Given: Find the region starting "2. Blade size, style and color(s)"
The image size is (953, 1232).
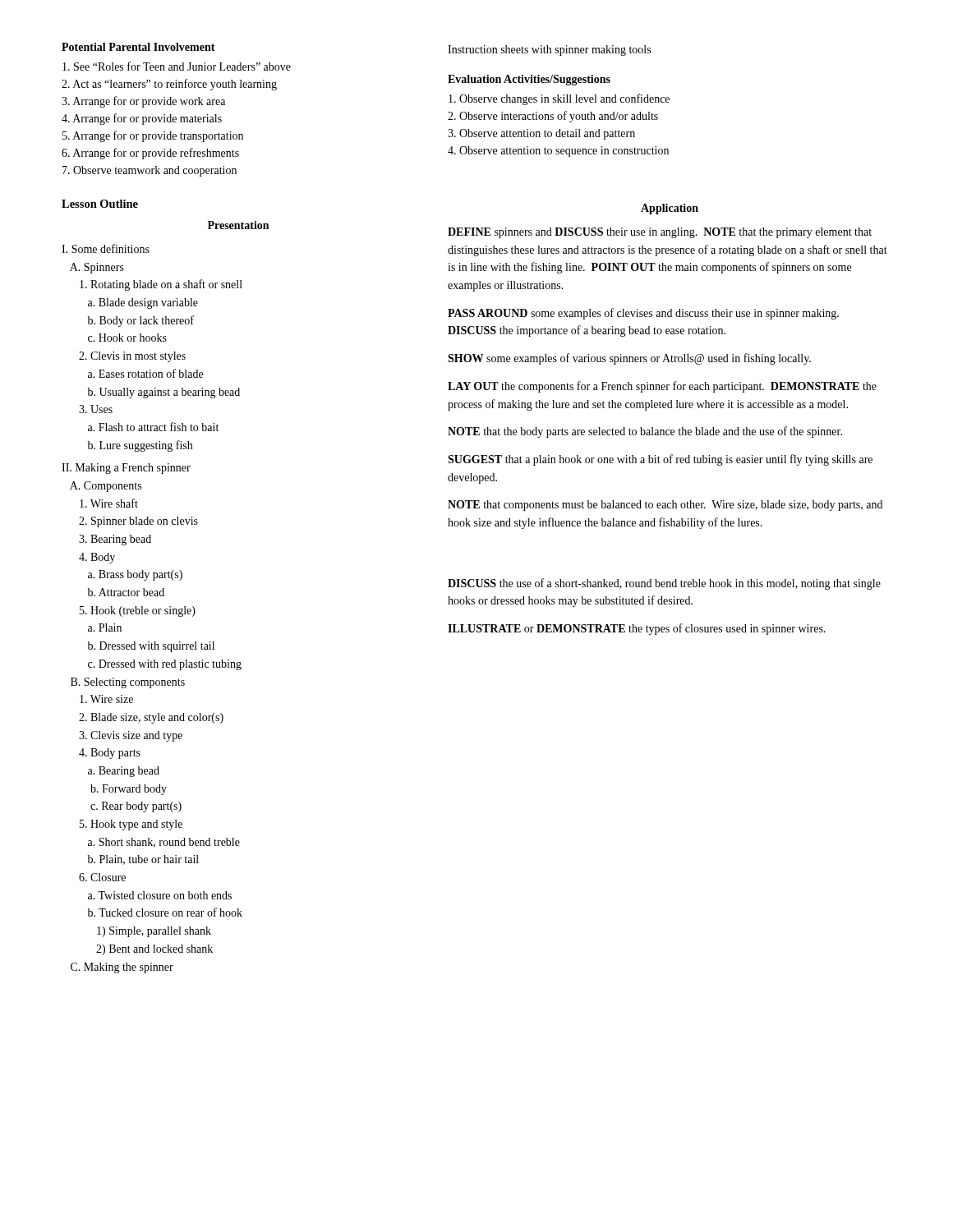Looking at the screenshot, I should tap(143, 717).
